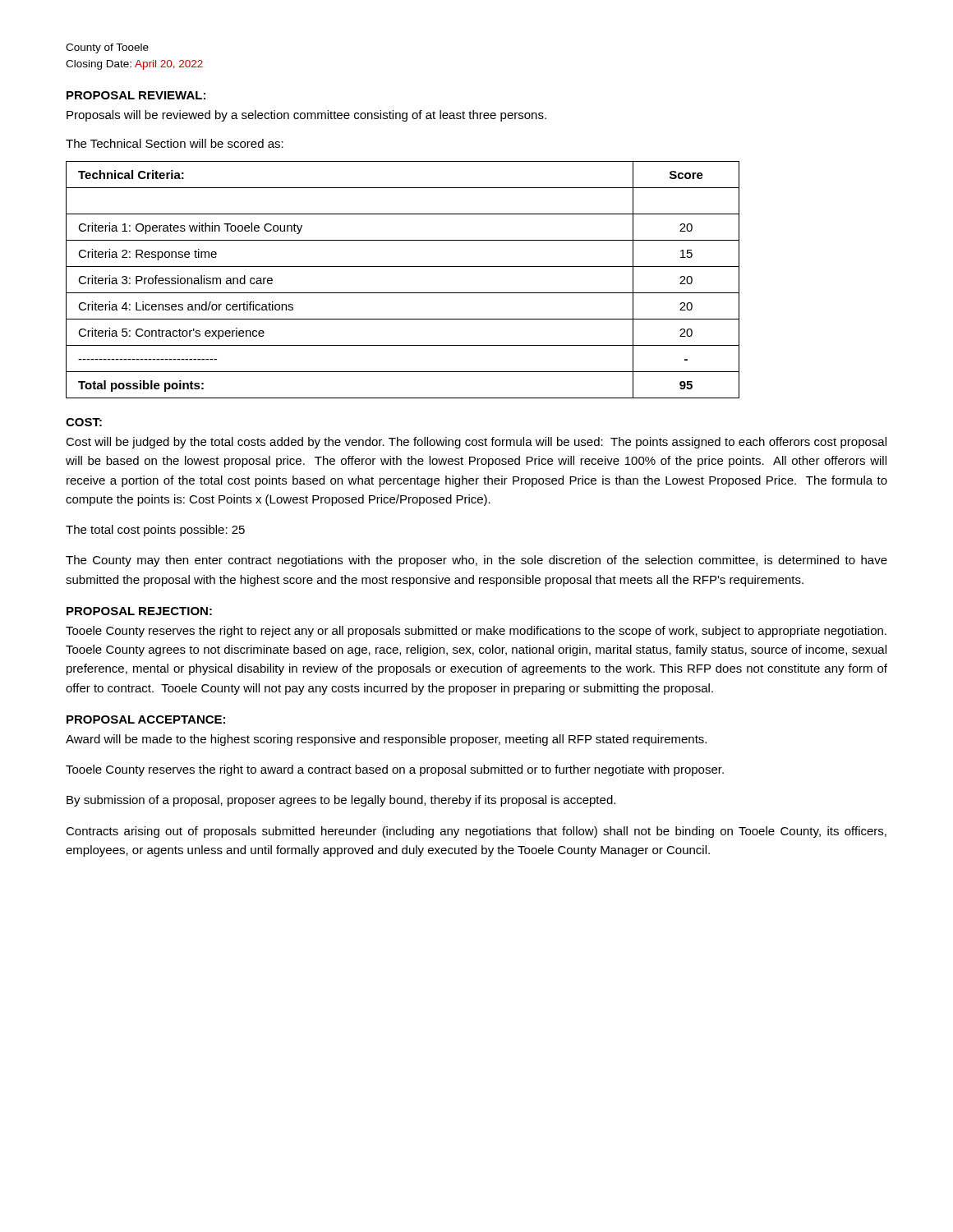Find the section header with the text "PROPOSAL REVIEWAL:"
The width and height of the screenshot is (953, 1232).
tap(136, 94)
